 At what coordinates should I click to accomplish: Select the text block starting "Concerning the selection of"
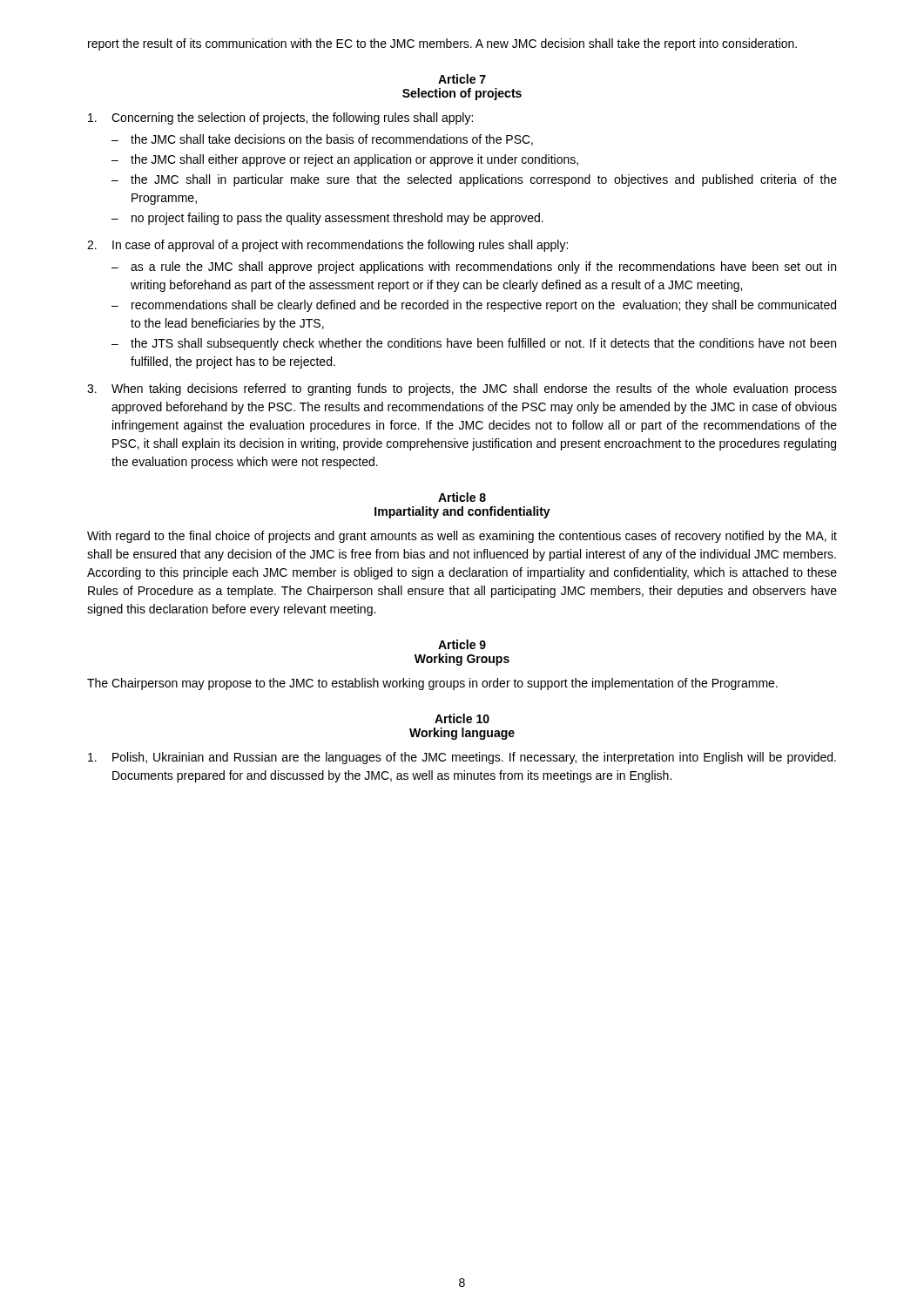(462, 168)
